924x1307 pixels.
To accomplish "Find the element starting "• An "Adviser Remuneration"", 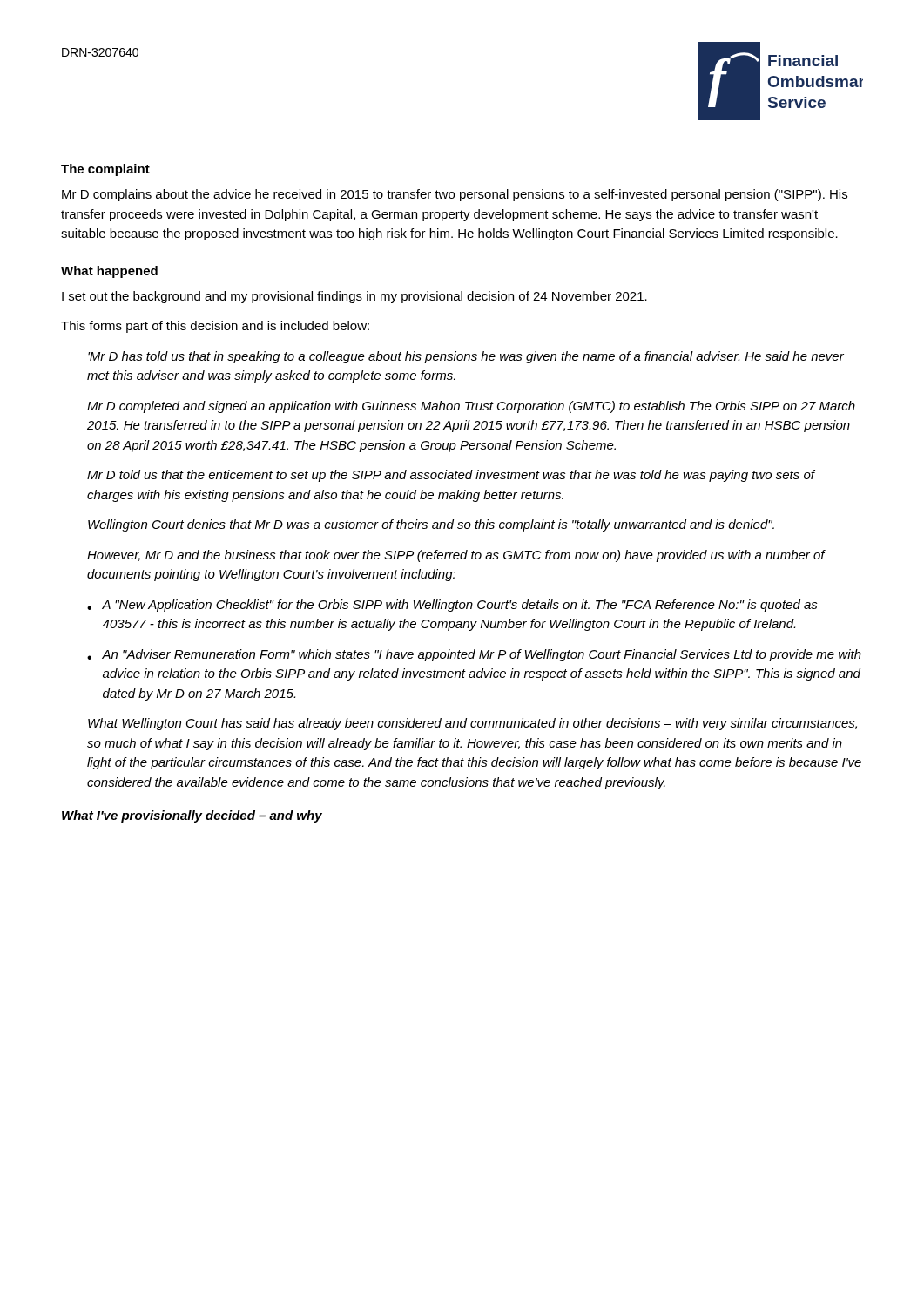I will pos(475,674).
